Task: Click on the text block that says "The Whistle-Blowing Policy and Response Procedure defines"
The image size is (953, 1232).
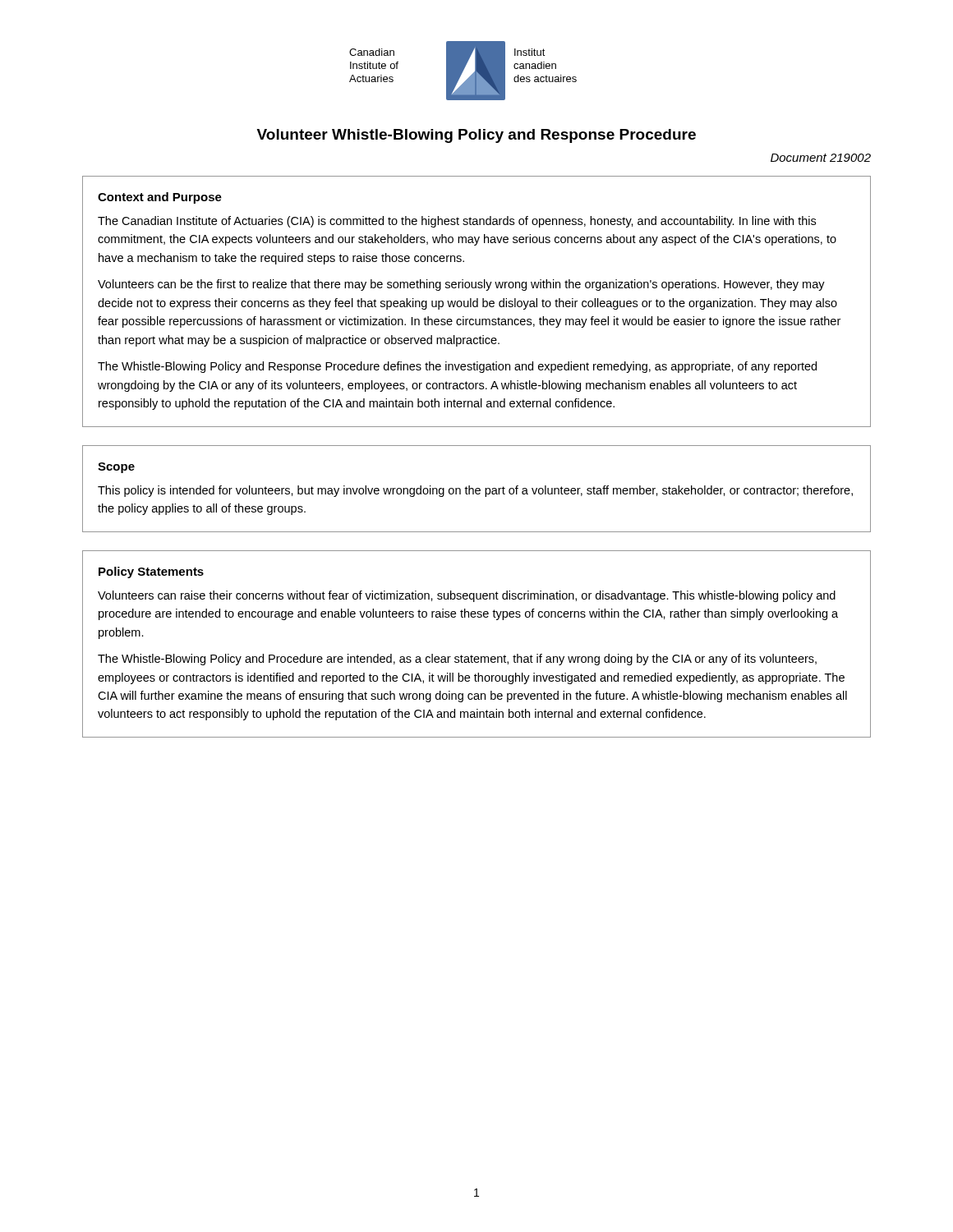Action: 458,385
